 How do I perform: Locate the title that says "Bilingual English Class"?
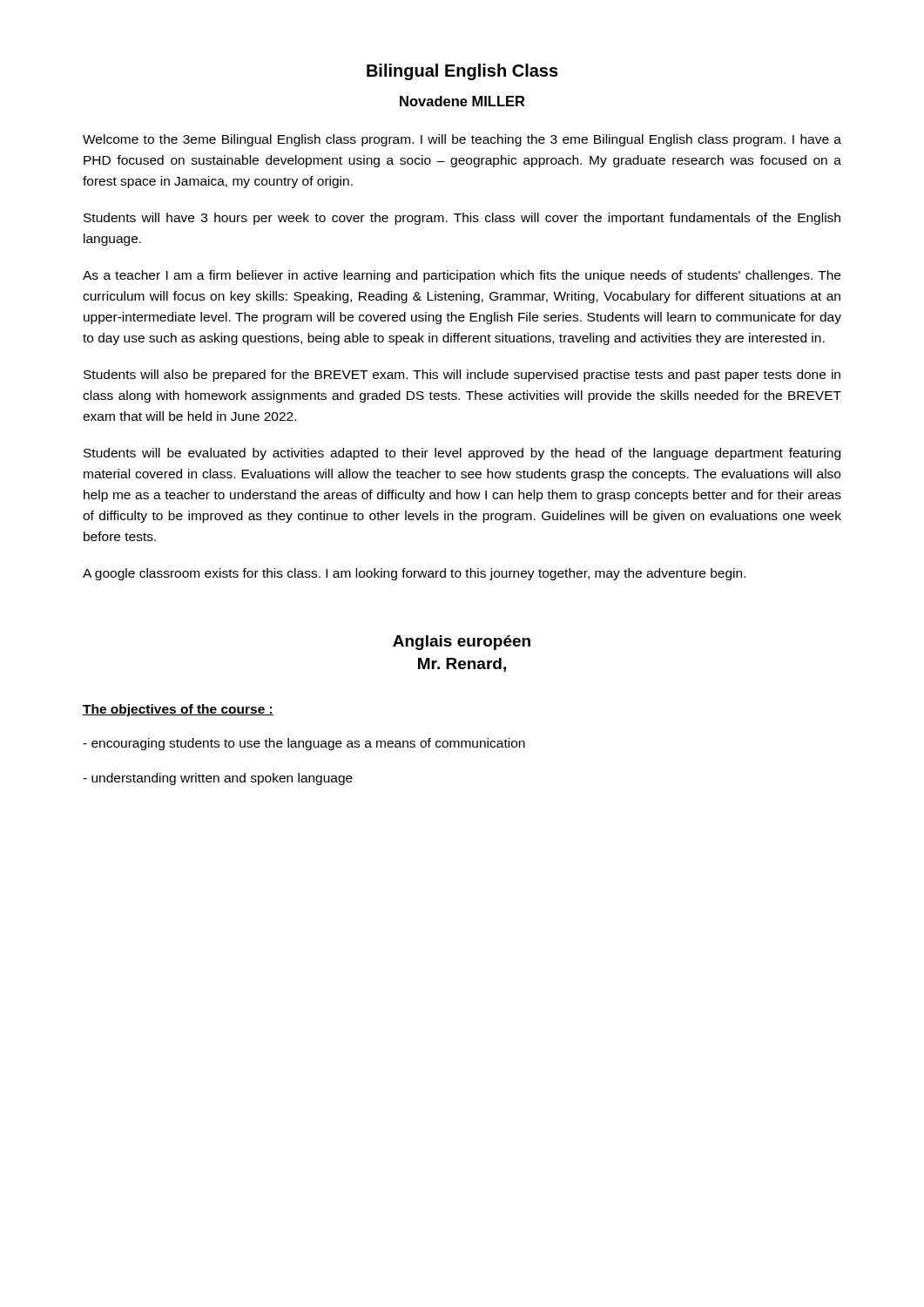click(462, 71)
